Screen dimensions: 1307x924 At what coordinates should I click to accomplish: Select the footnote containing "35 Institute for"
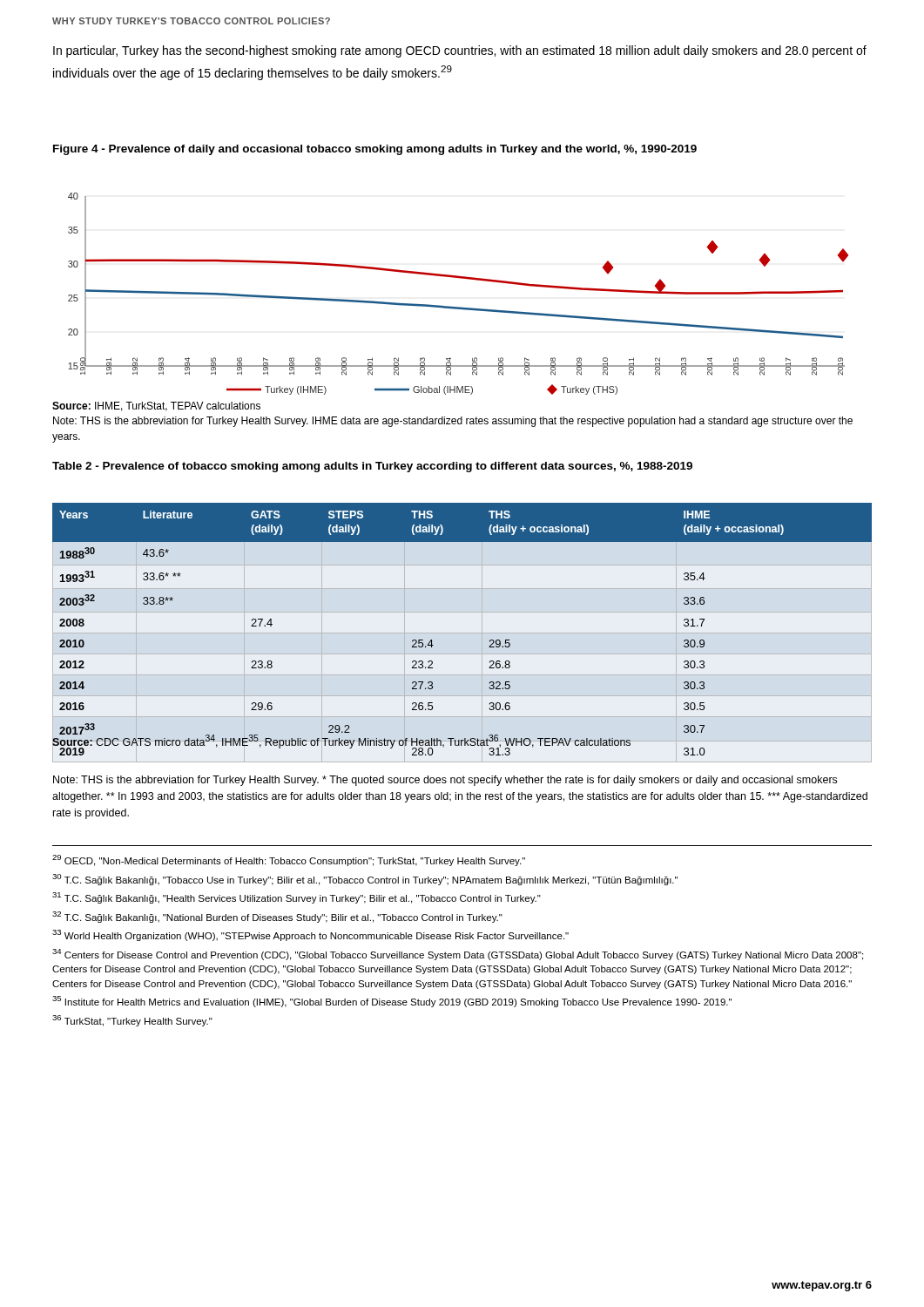click(x=392, y=1001)
